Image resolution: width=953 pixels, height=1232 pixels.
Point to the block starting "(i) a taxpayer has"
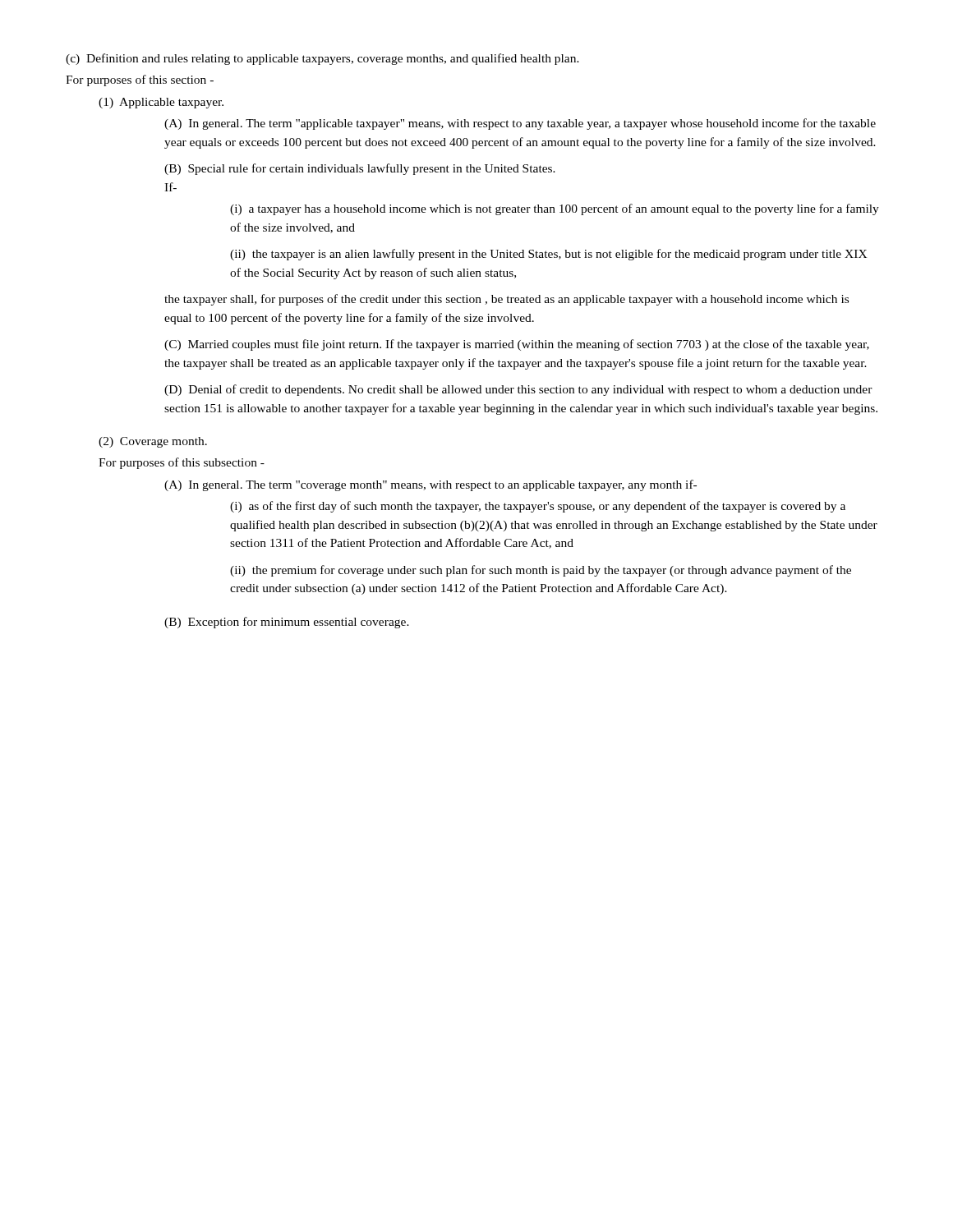[x=555, y=218]
